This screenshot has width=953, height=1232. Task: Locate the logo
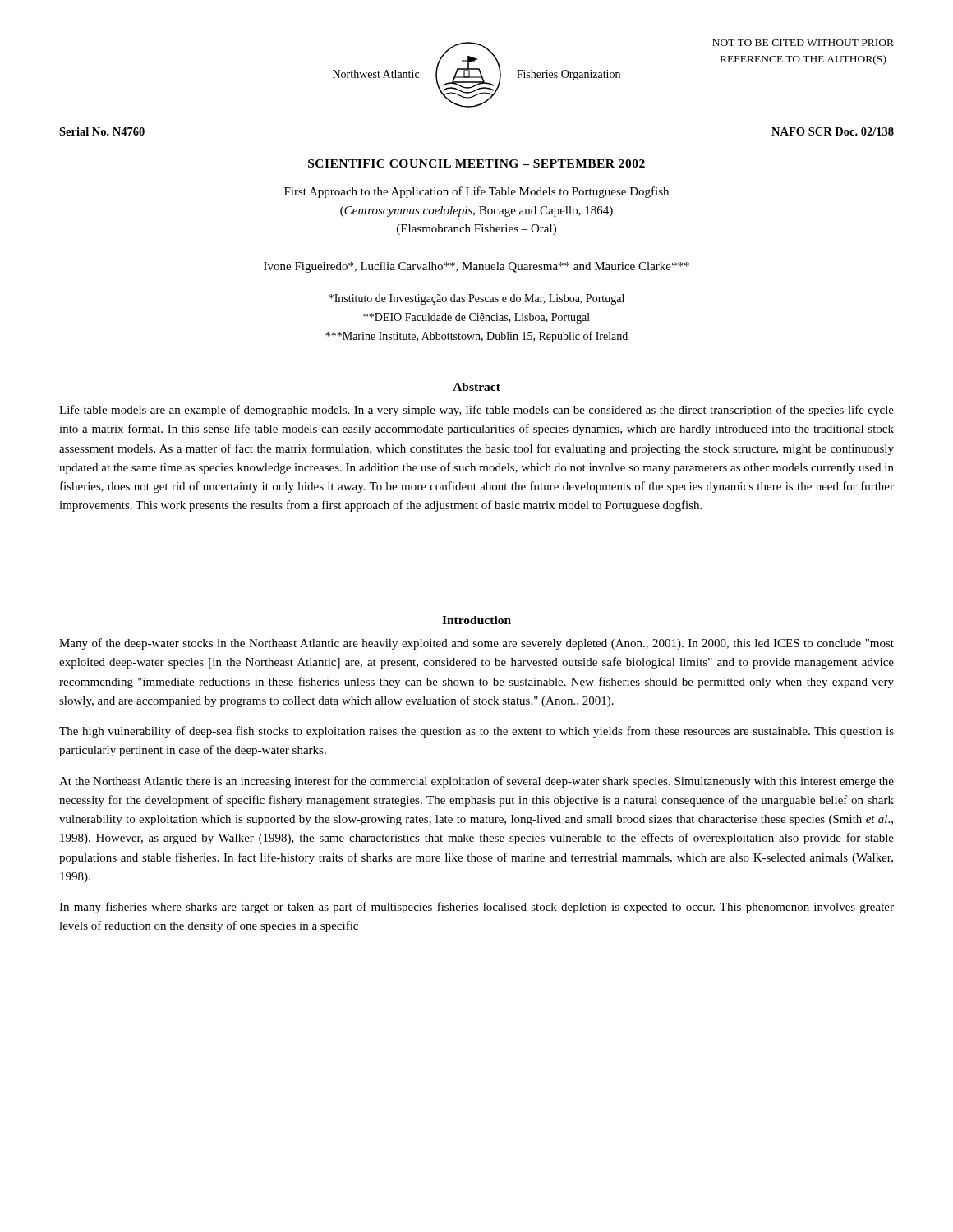click(476, 75)
